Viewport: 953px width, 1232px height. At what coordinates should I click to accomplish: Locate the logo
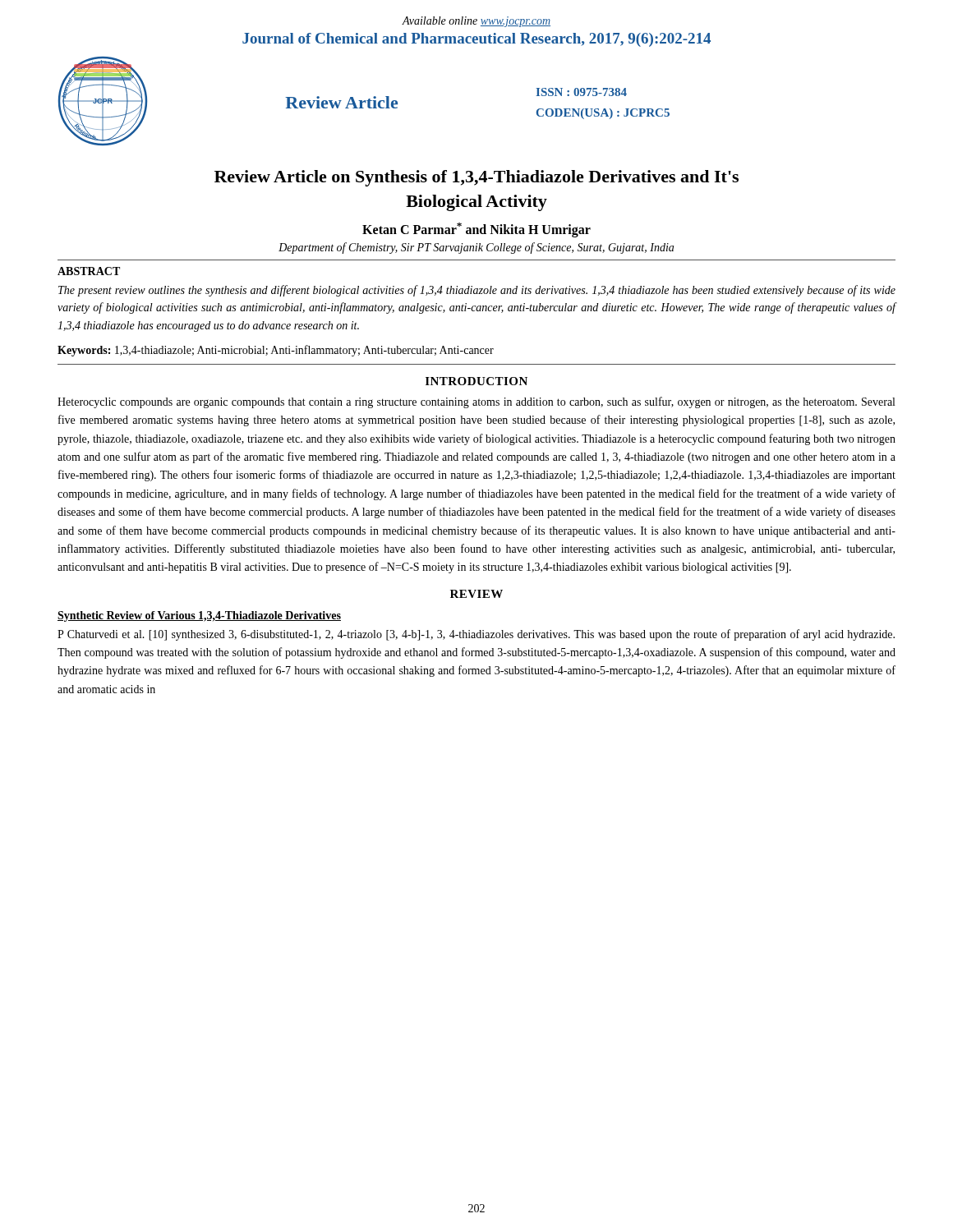pos(103,103)
